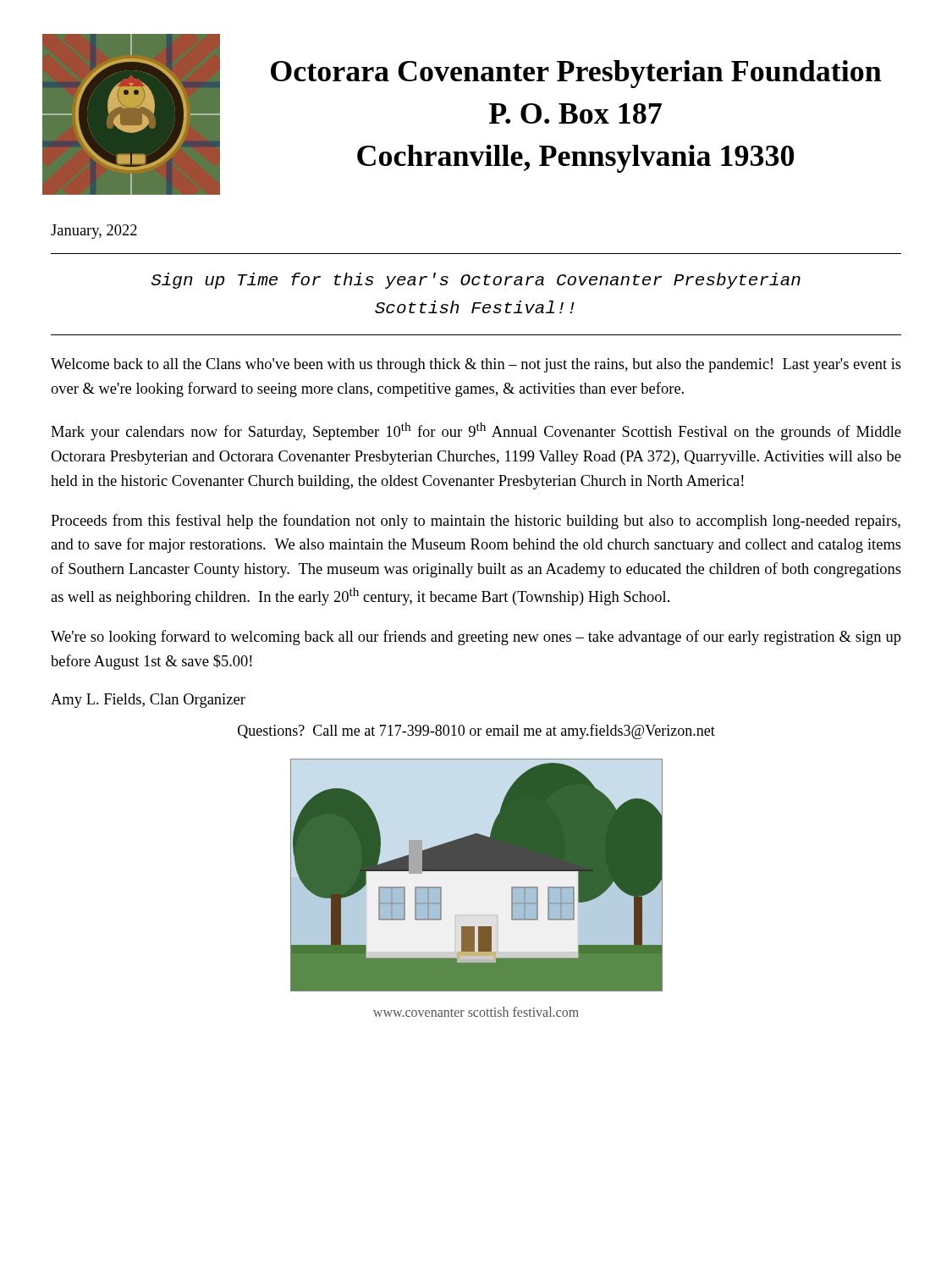
Task: Click the title that begins "Octorara Covenanter Presbyterian FoundationP. O. Box 187Cochranville, Pennsylvania"
Action: [575, 114]
